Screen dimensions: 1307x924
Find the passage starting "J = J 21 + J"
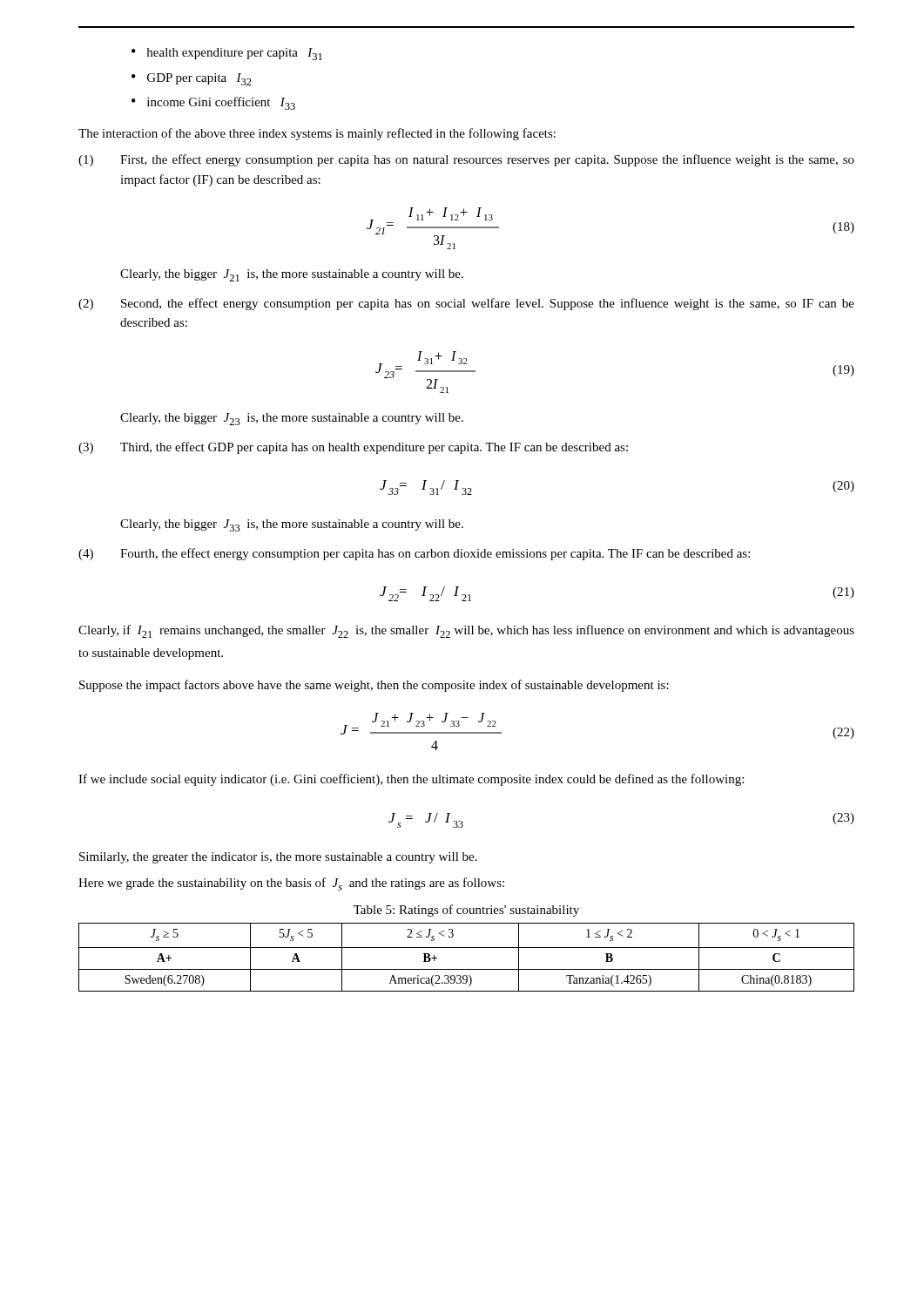[436, 732]
